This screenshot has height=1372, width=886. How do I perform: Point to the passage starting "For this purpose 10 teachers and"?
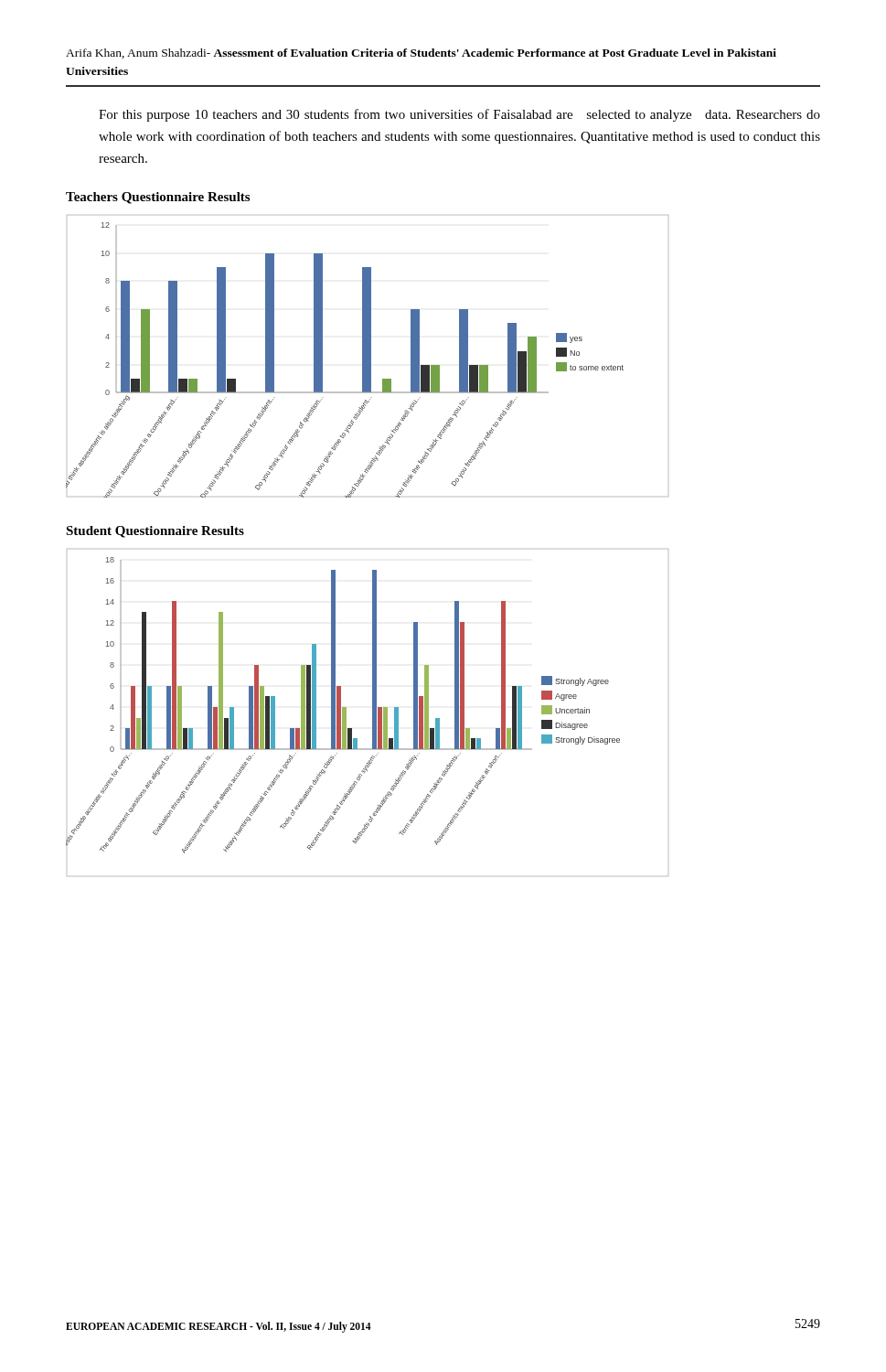point(459,136)
